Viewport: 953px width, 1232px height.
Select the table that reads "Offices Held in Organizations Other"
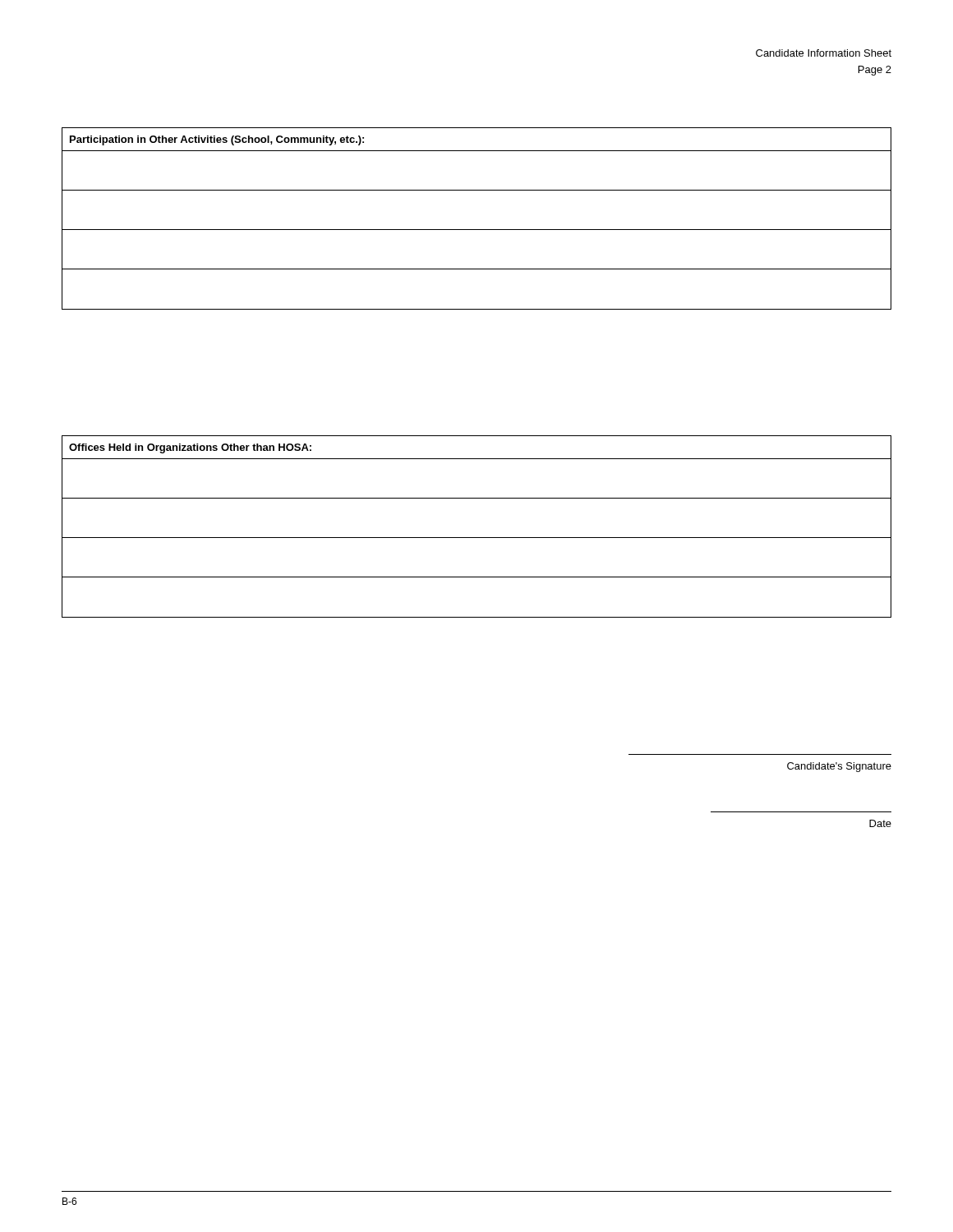[x=476, y=526]
